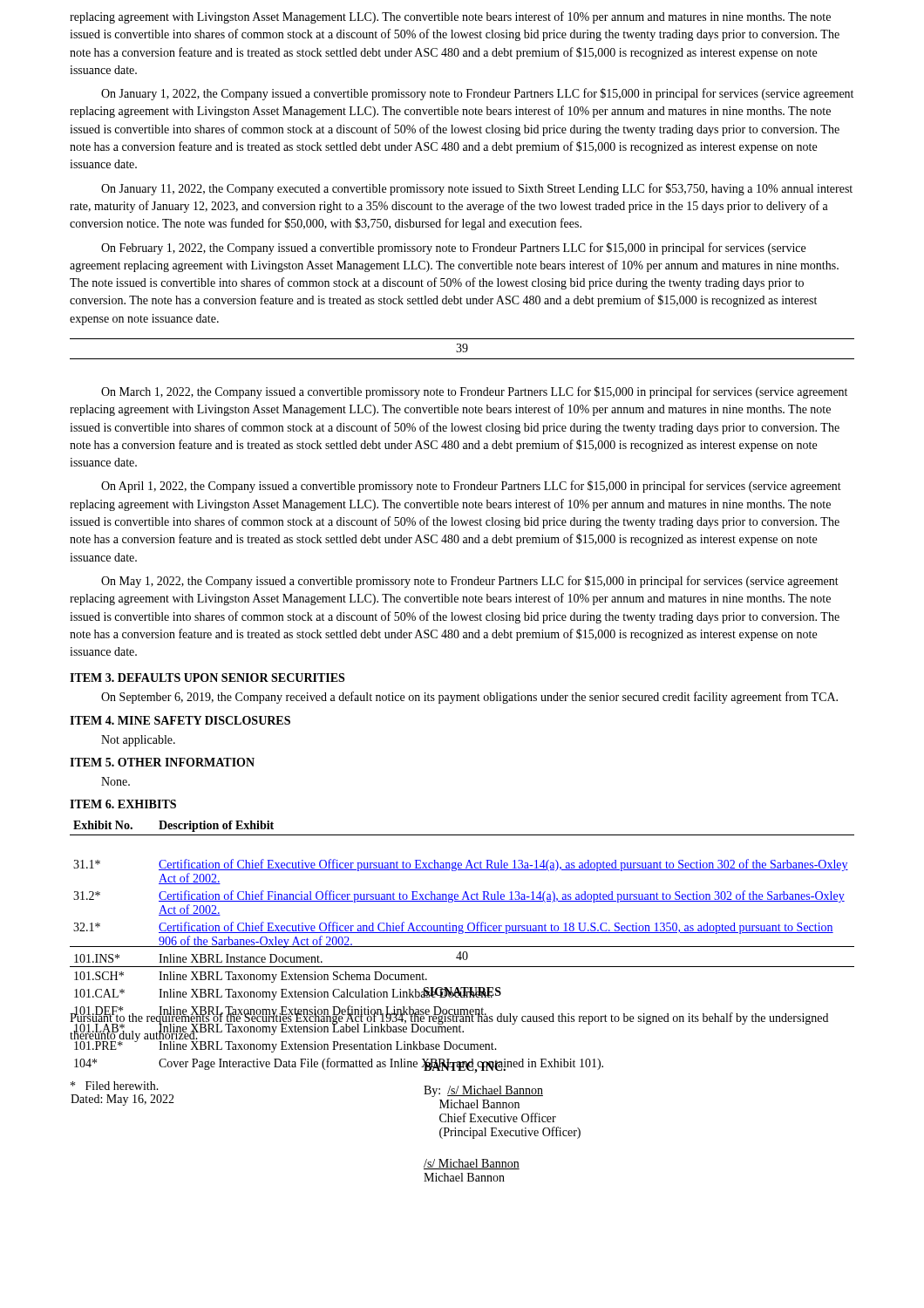924x1308 pixels.
Task: Where is the passage that starts "On April 1, 2022, the Company issued a"?
Action: 455,522
